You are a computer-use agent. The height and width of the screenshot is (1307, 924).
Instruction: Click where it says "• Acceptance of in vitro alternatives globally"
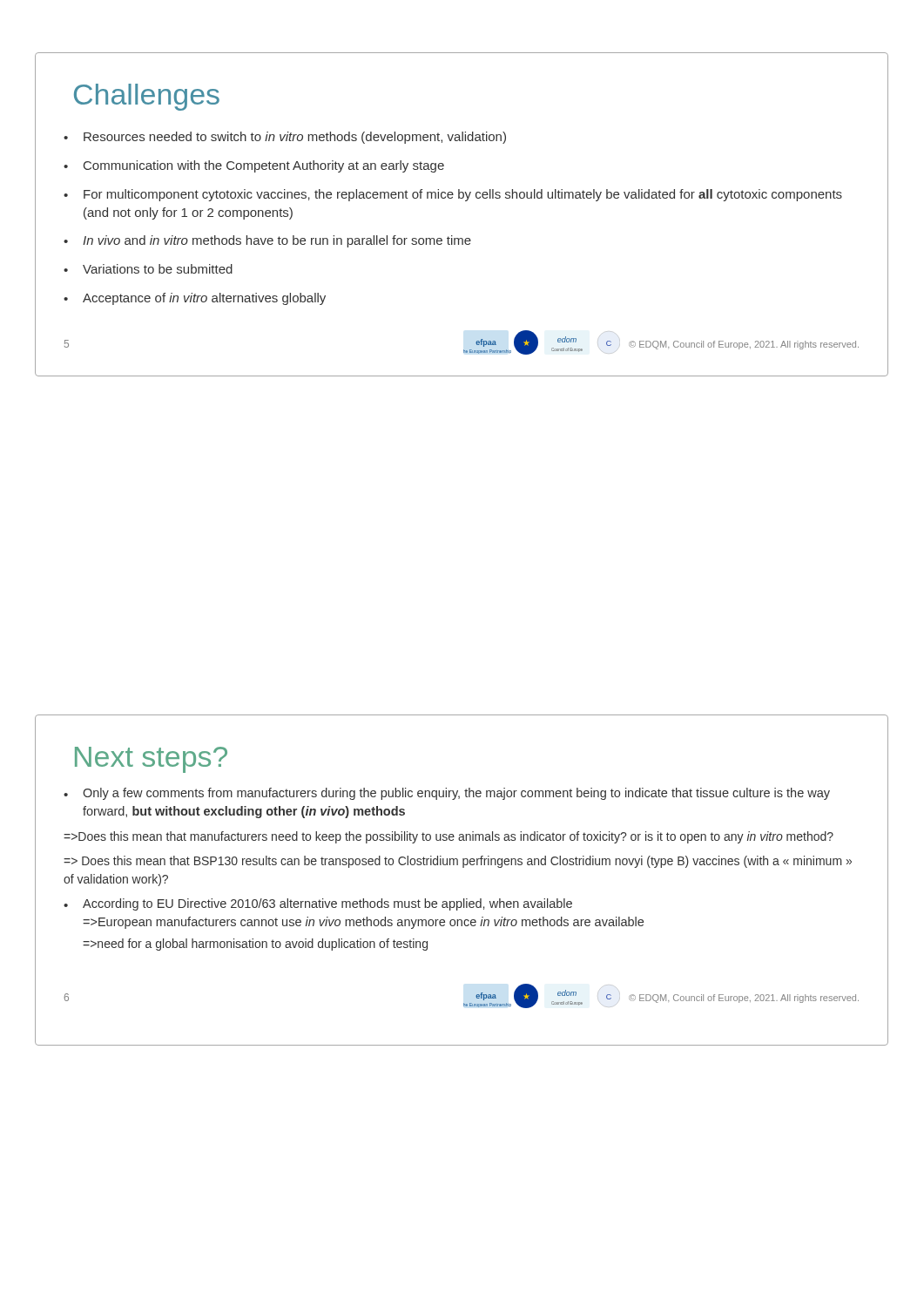tap(195, 299)
